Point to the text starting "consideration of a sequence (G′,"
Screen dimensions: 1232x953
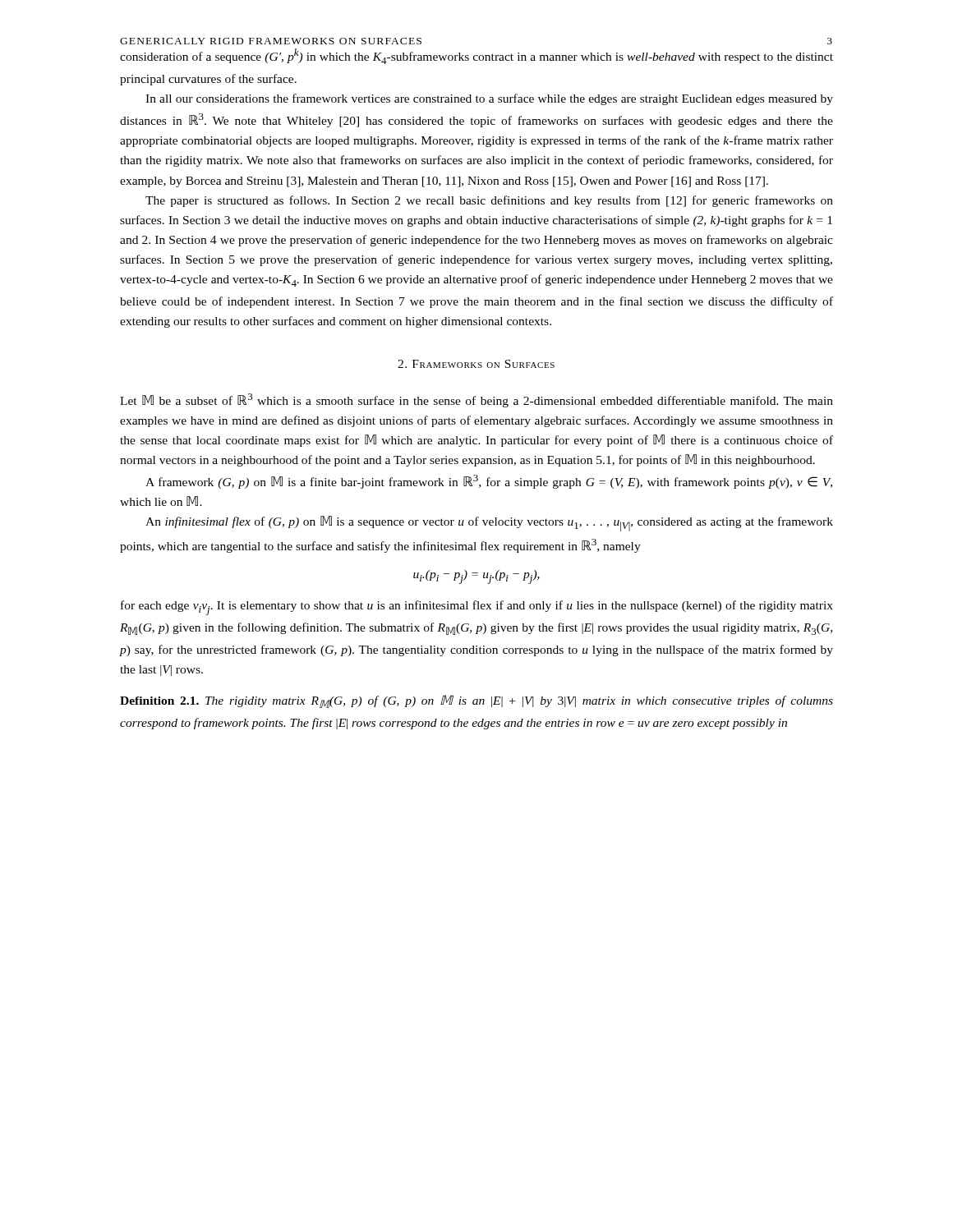476,67
